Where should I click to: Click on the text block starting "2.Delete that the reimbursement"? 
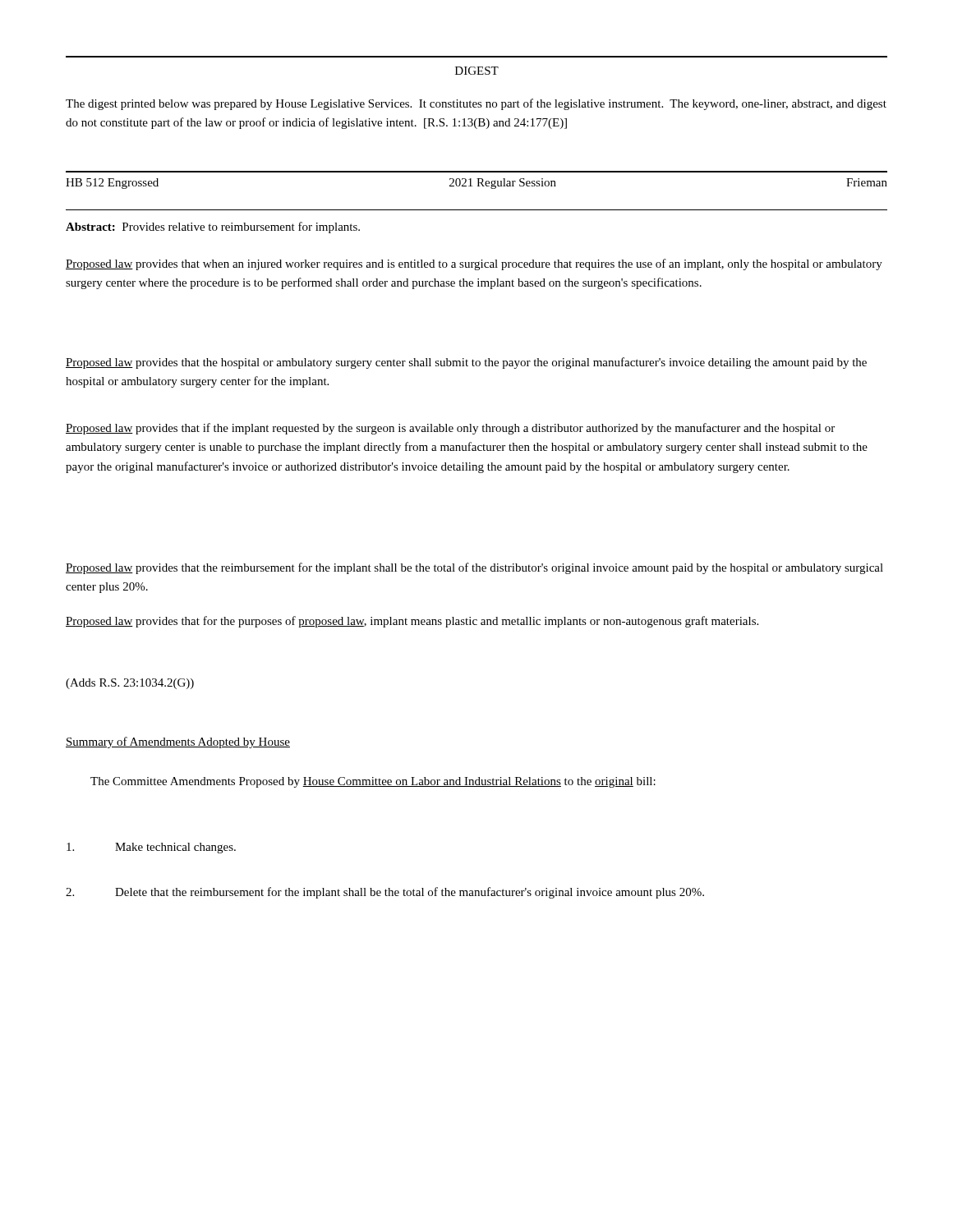pyautogui.click(x=474, y=893)
